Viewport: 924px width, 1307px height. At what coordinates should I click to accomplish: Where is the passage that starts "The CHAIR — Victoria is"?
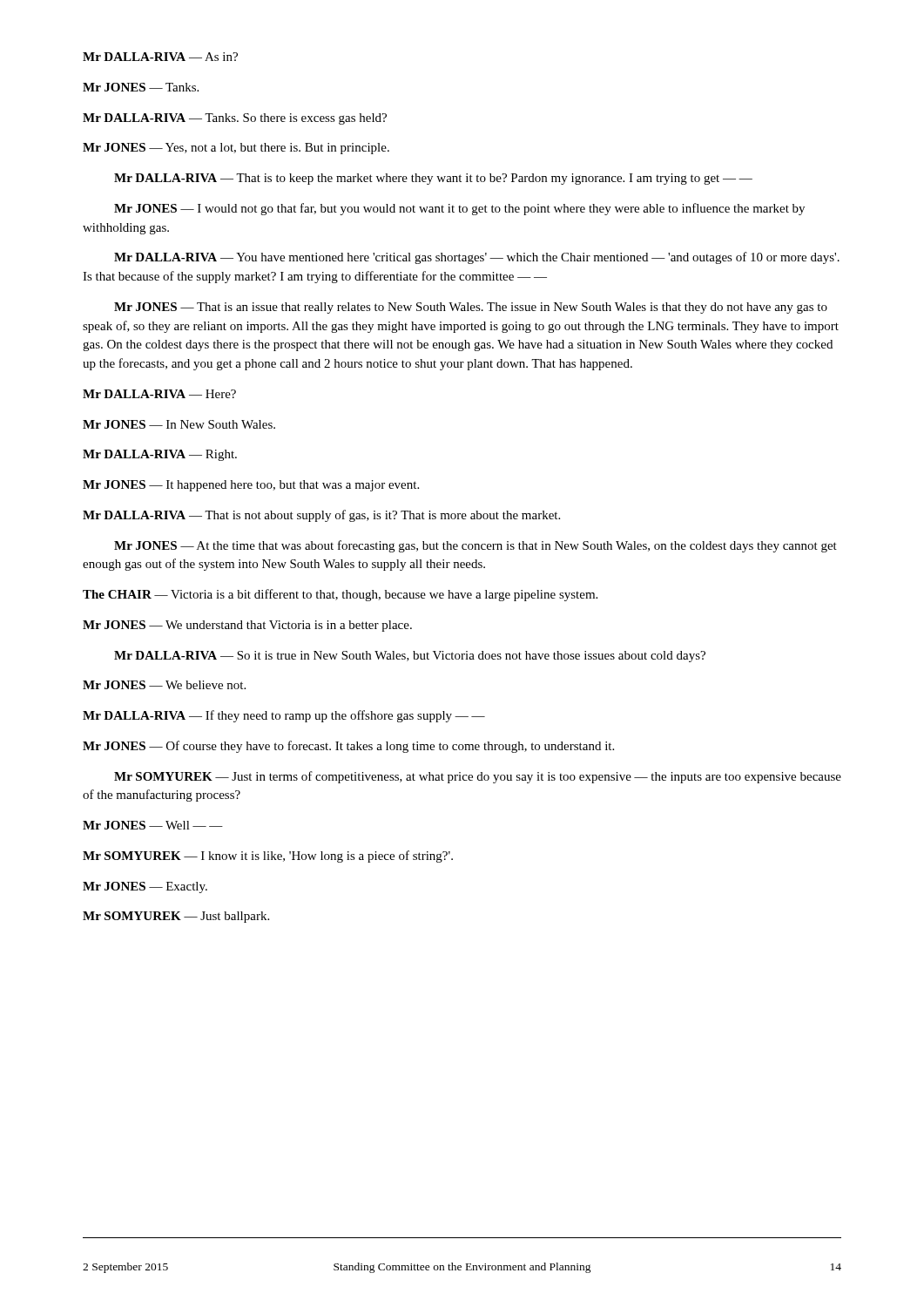click(x=341, y=594)
